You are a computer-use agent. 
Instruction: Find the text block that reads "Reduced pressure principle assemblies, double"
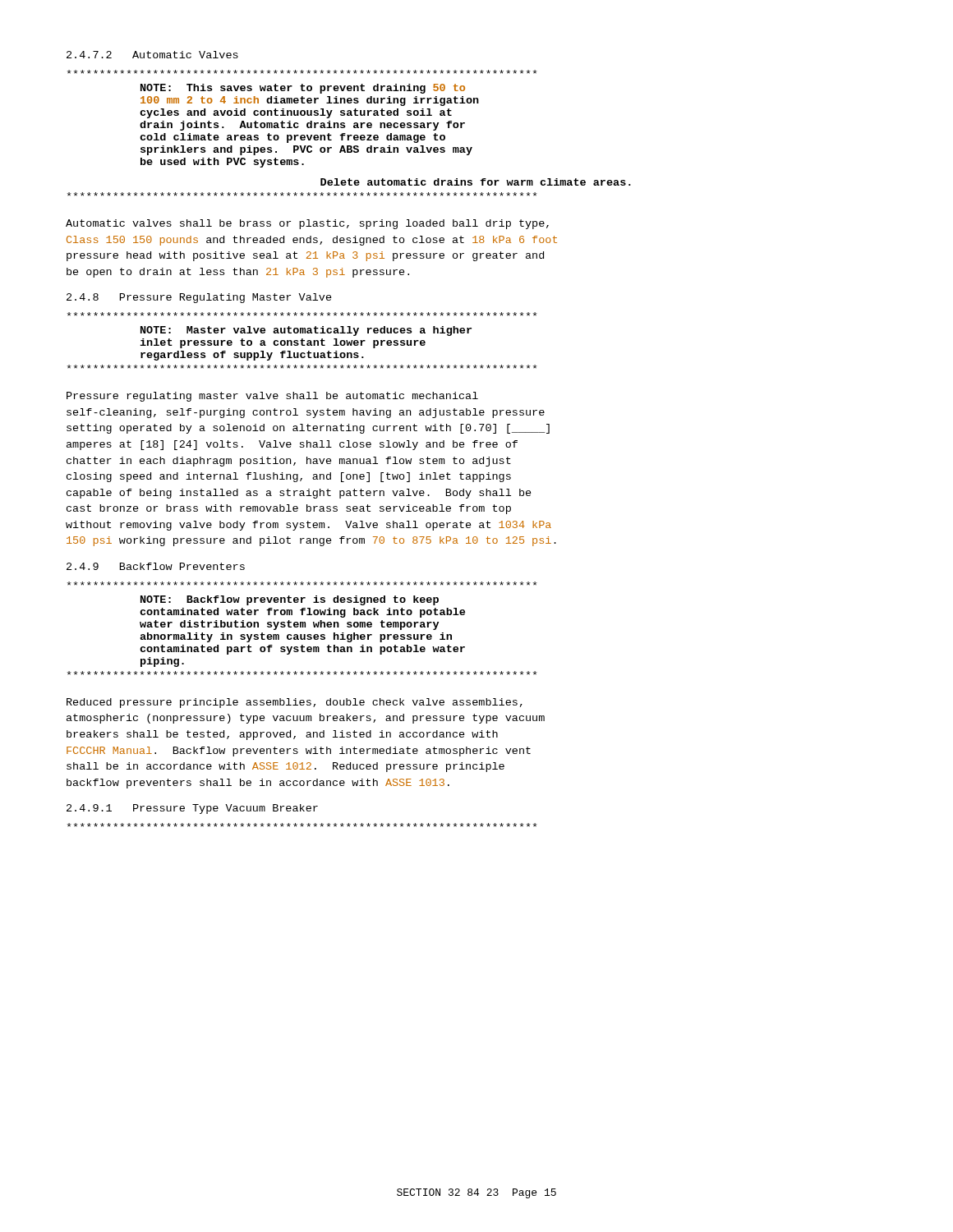click(x=305, y=743)
